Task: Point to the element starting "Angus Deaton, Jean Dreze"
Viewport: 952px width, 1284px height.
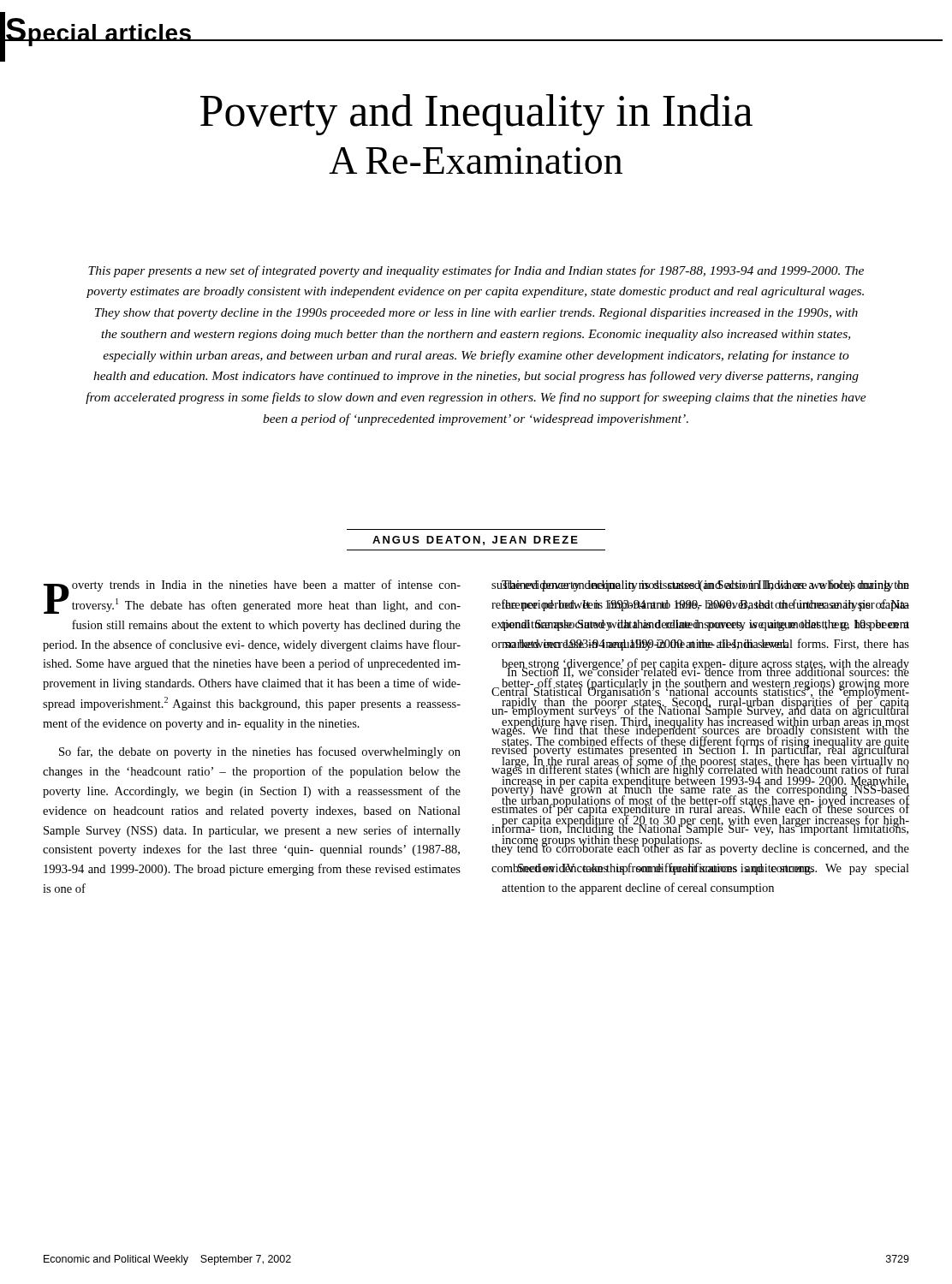Action: click(x=476, y=540)
